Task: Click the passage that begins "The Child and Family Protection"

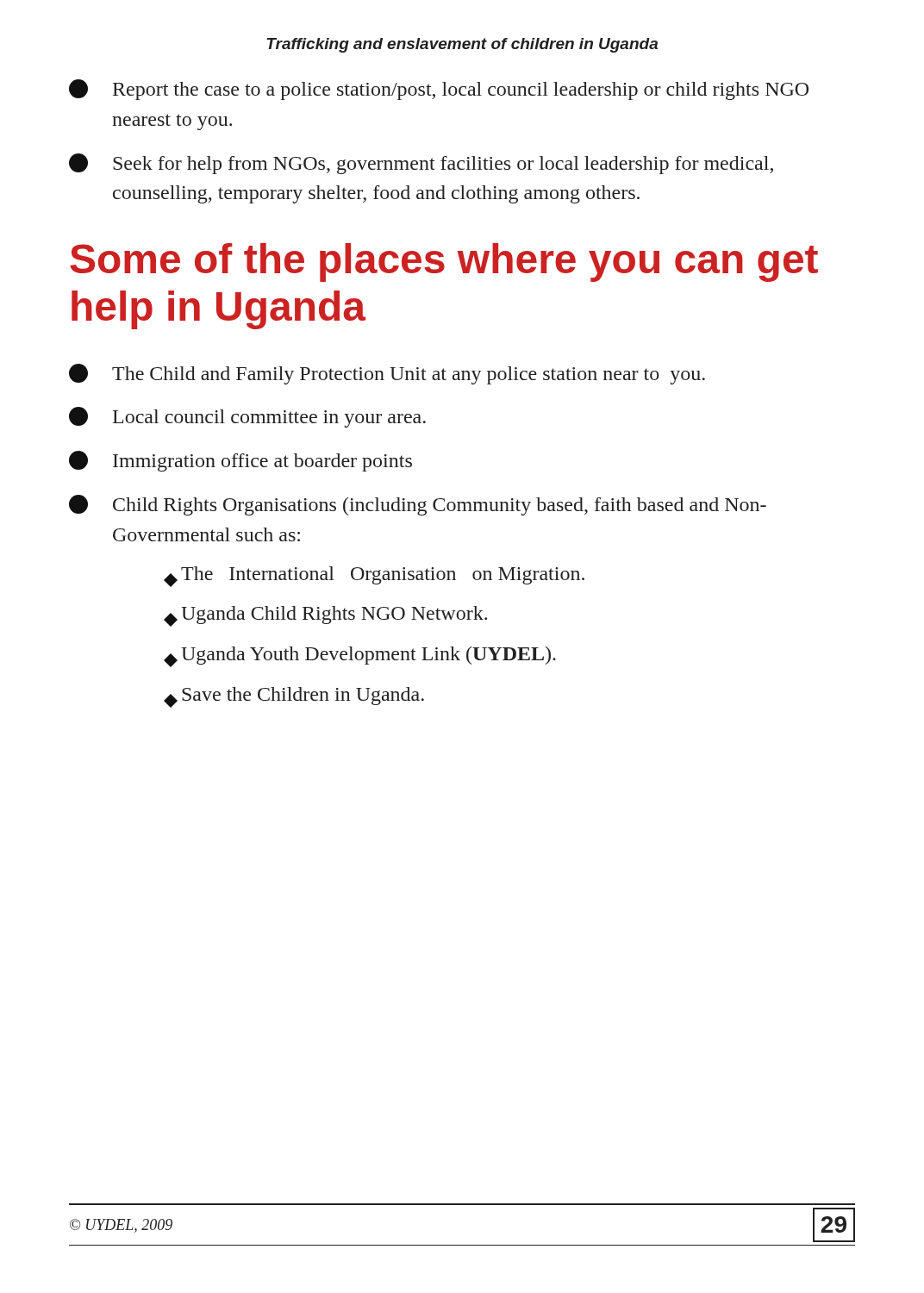Action: 388,373
